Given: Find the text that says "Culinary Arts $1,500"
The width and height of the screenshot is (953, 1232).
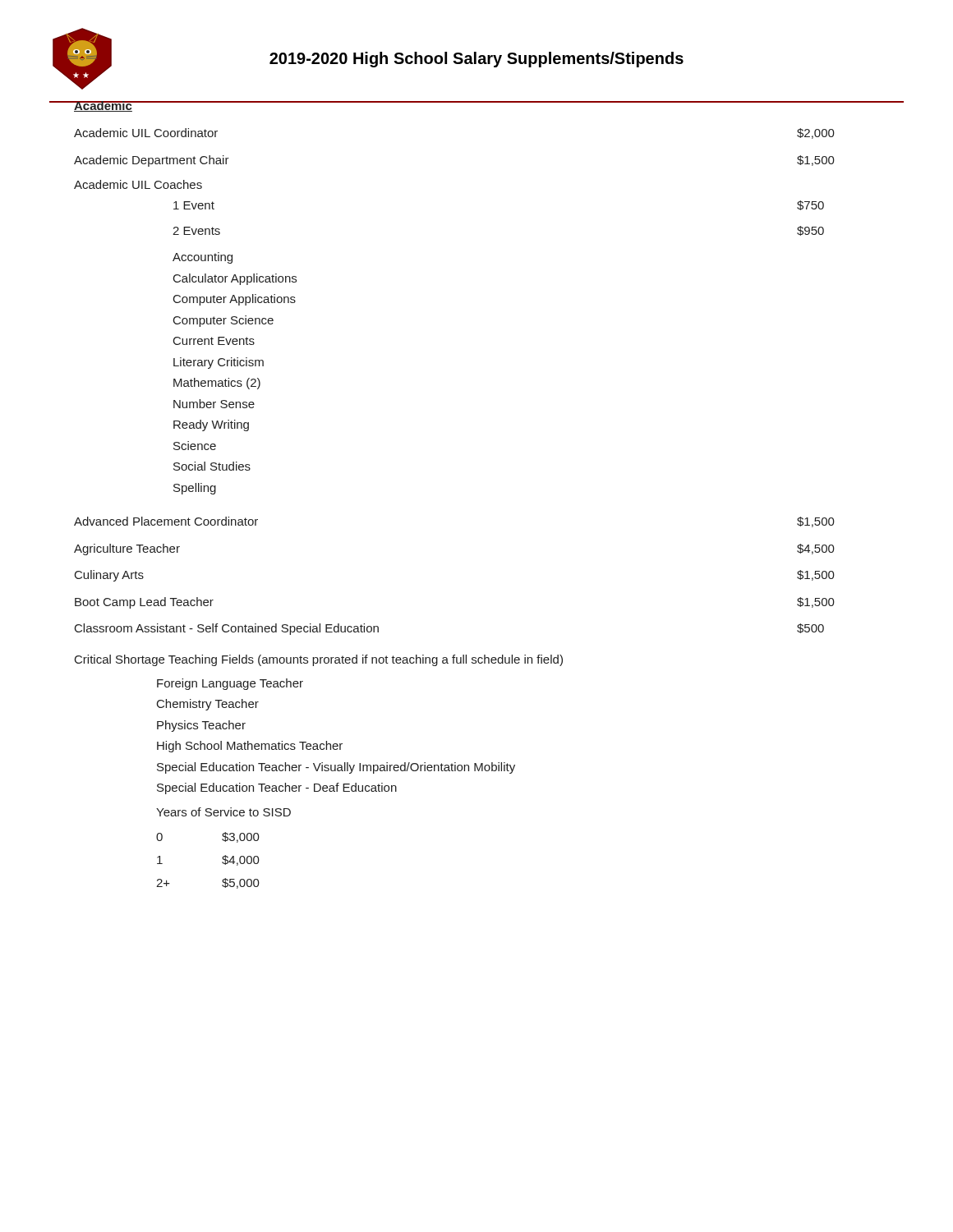Looking at the screenshot, I should point(110,575).
